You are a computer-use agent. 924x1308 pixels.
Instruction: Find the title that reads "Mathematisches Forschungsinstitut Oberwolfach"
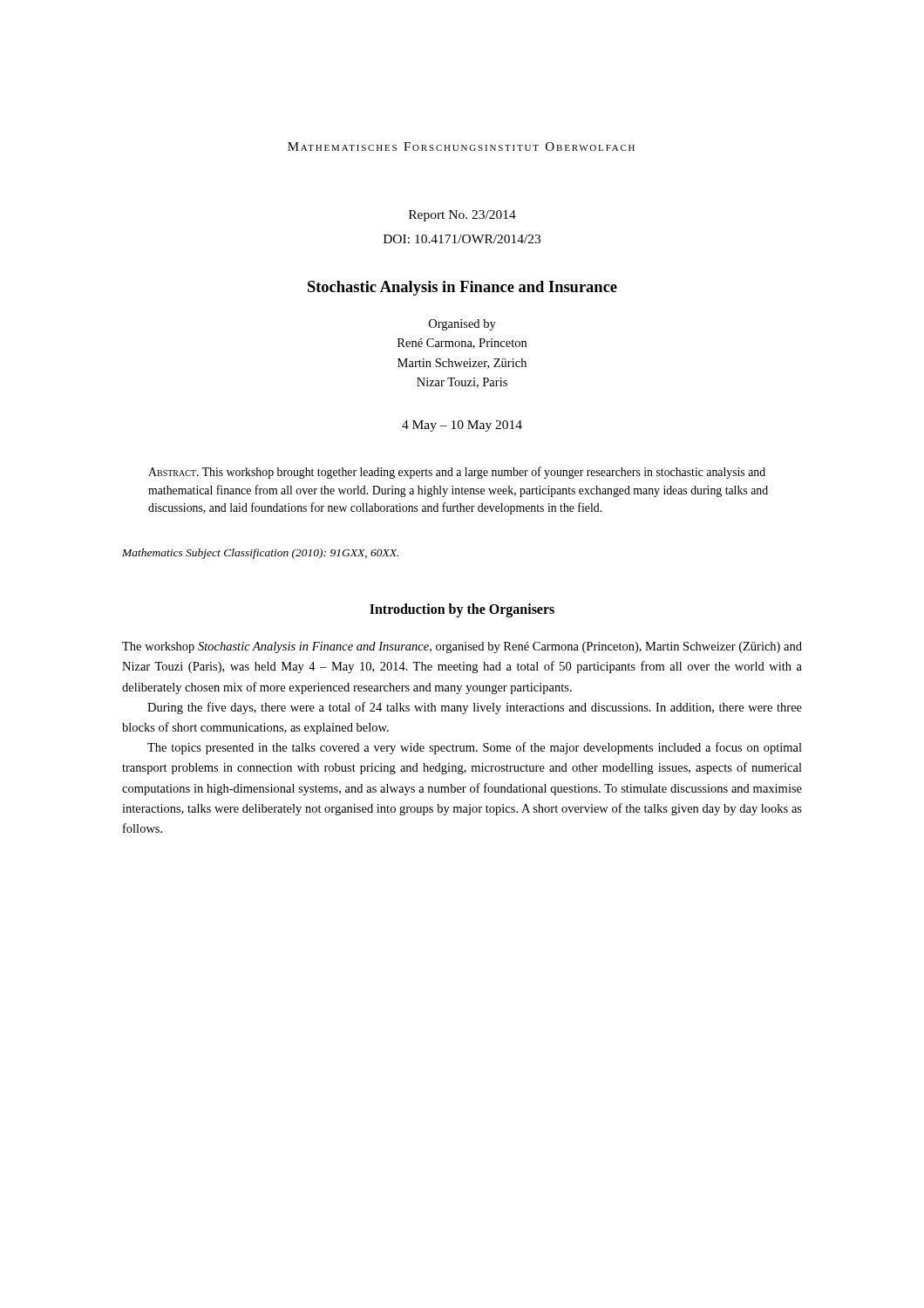(x=462, y=146)
